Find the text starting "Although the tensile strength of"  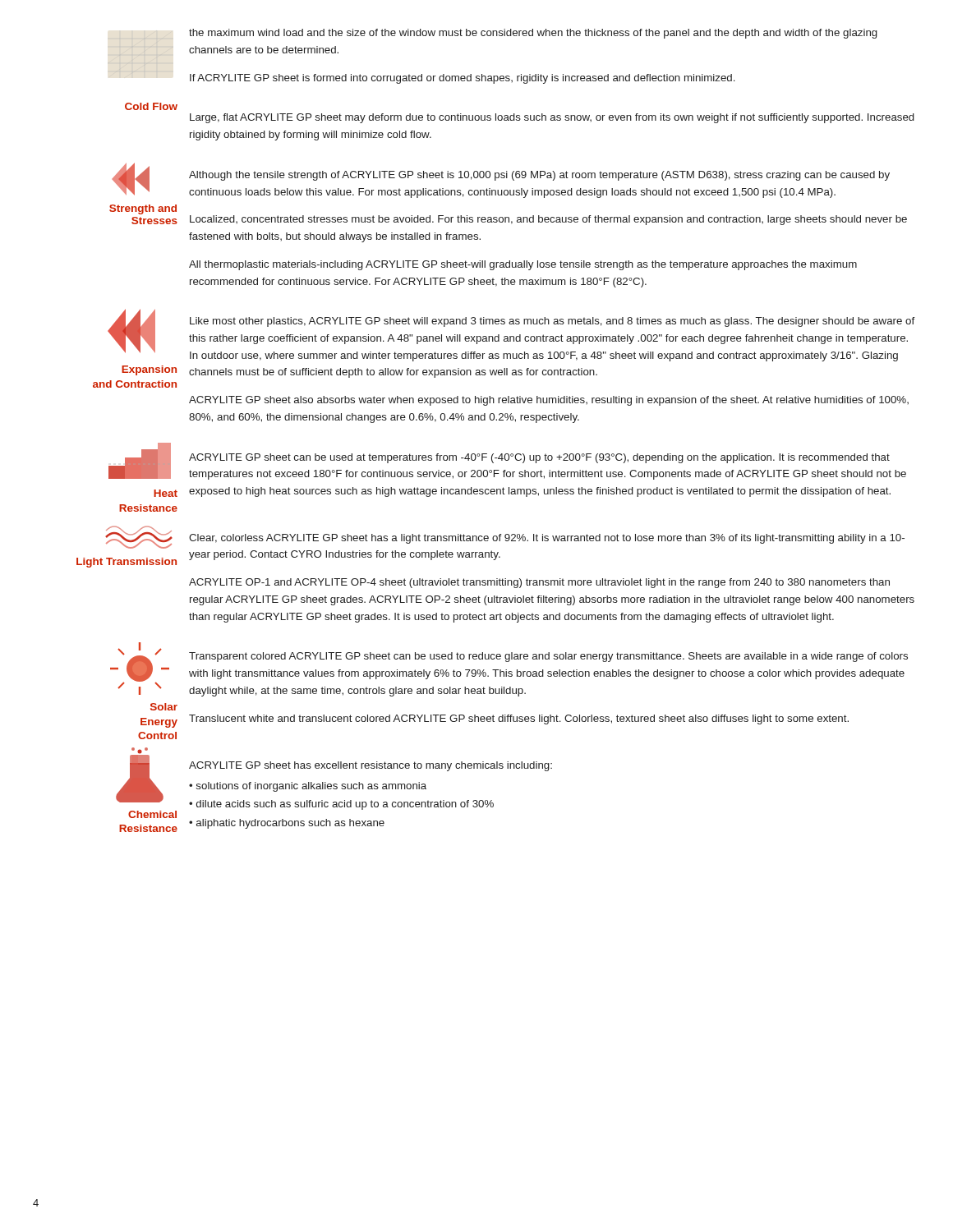tap(555, 228)
